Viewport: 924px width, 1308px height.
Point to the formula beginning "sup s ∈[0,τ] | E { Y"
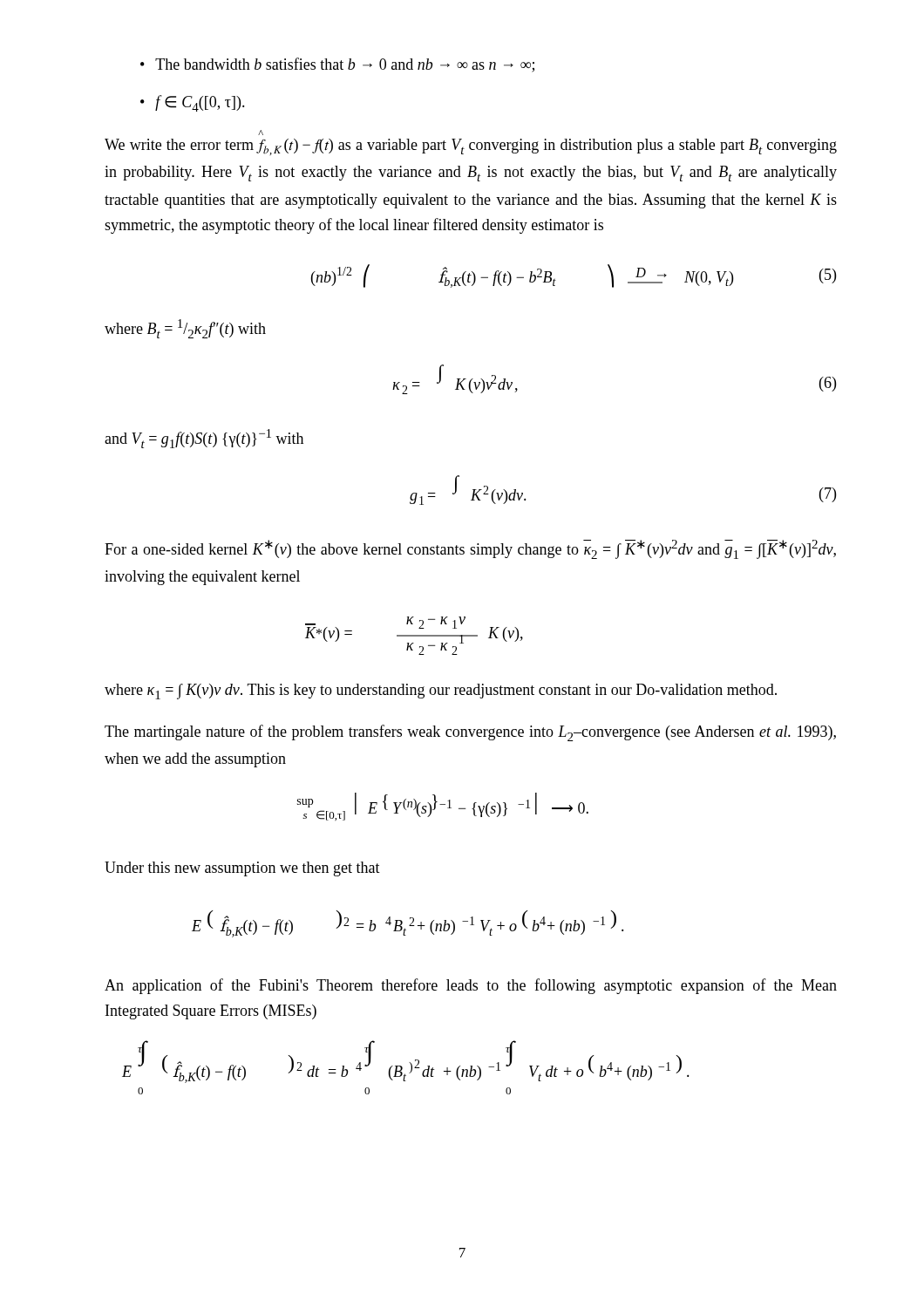pyautogui.click(x=471, y=814)
